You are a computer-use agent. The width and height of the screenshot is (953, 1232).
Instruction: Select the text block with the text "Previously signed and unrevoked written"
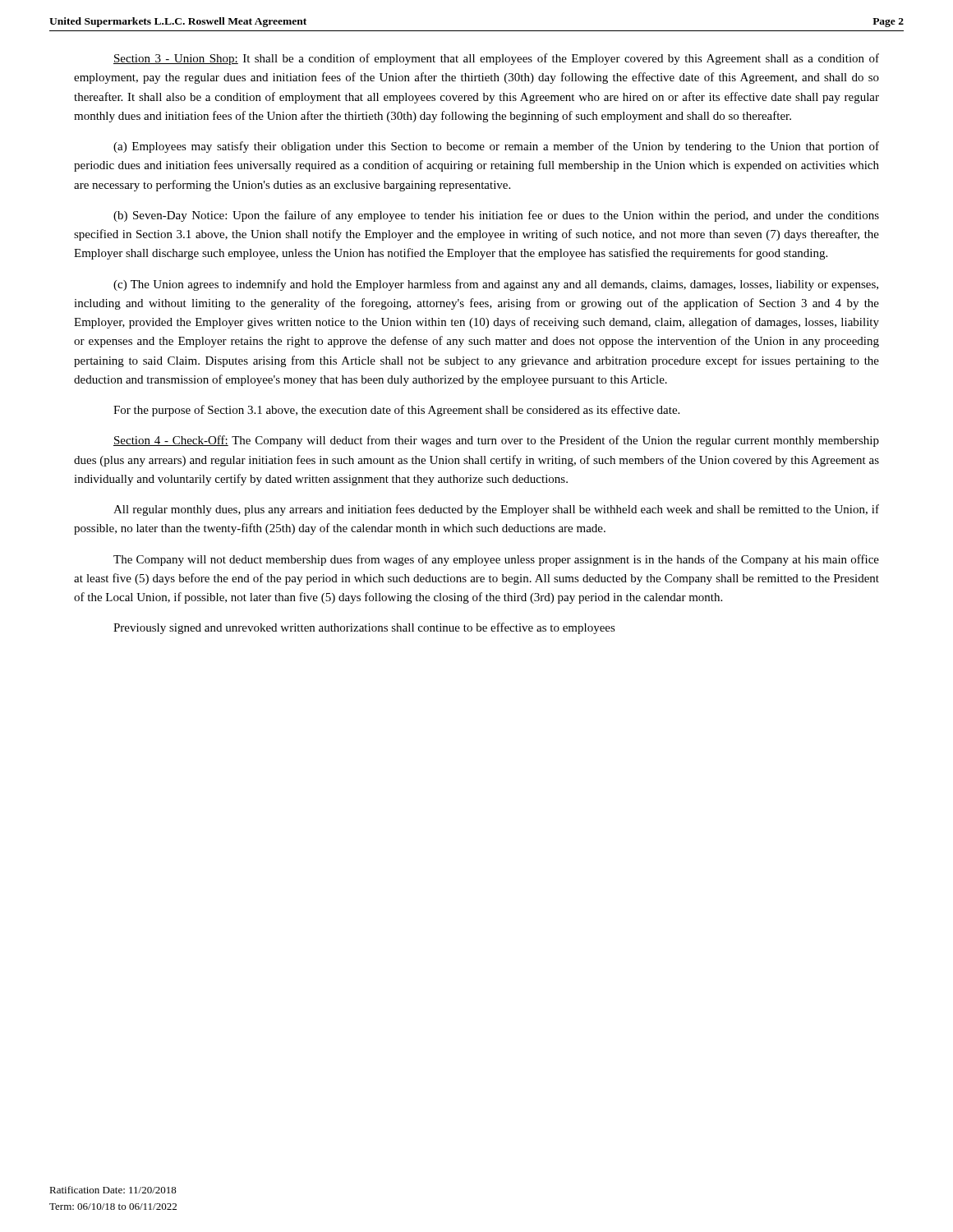coord(476,628)
